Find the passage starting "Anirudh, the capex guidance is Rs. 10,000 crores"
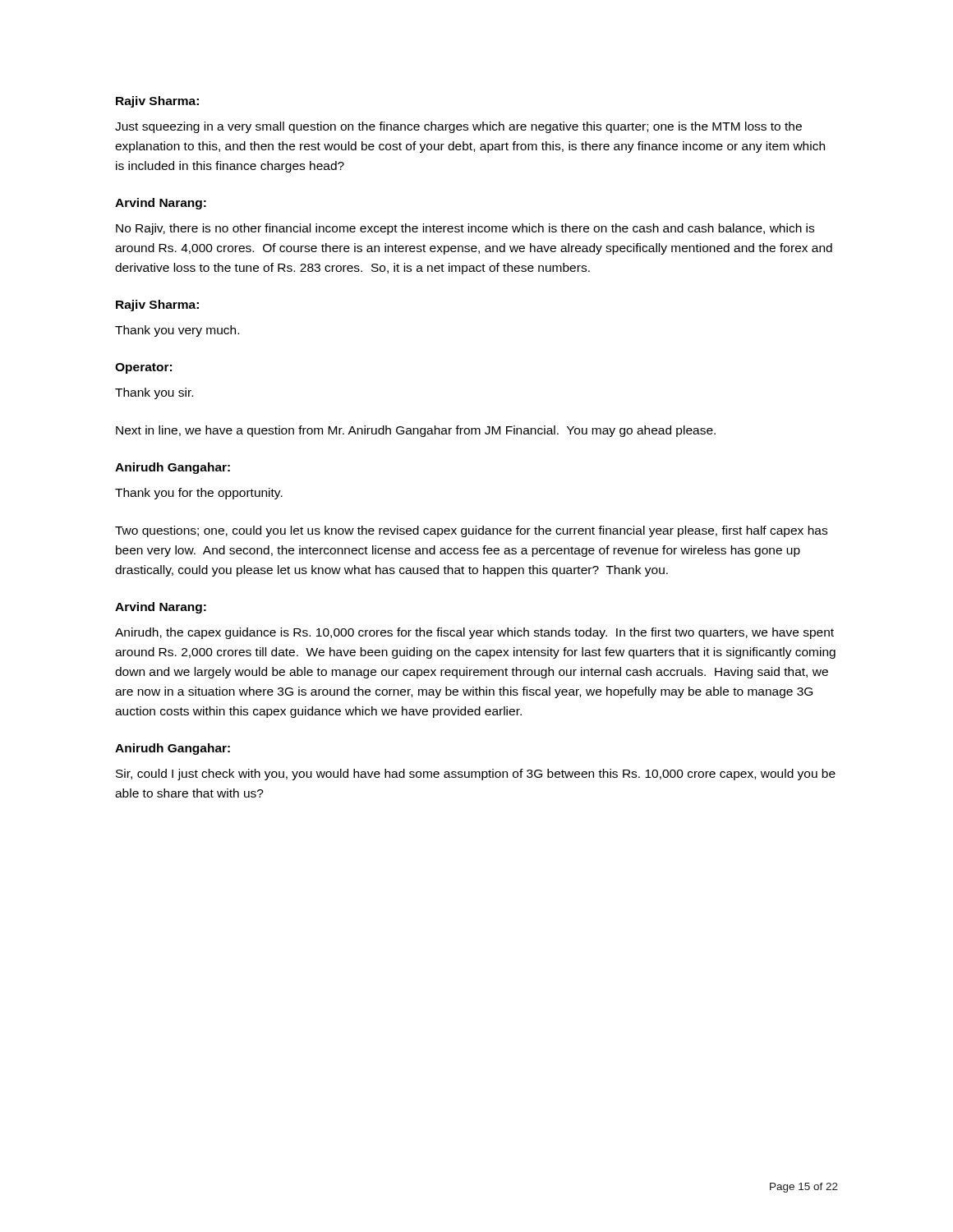 pyautogui.click(x=476, y=672)
